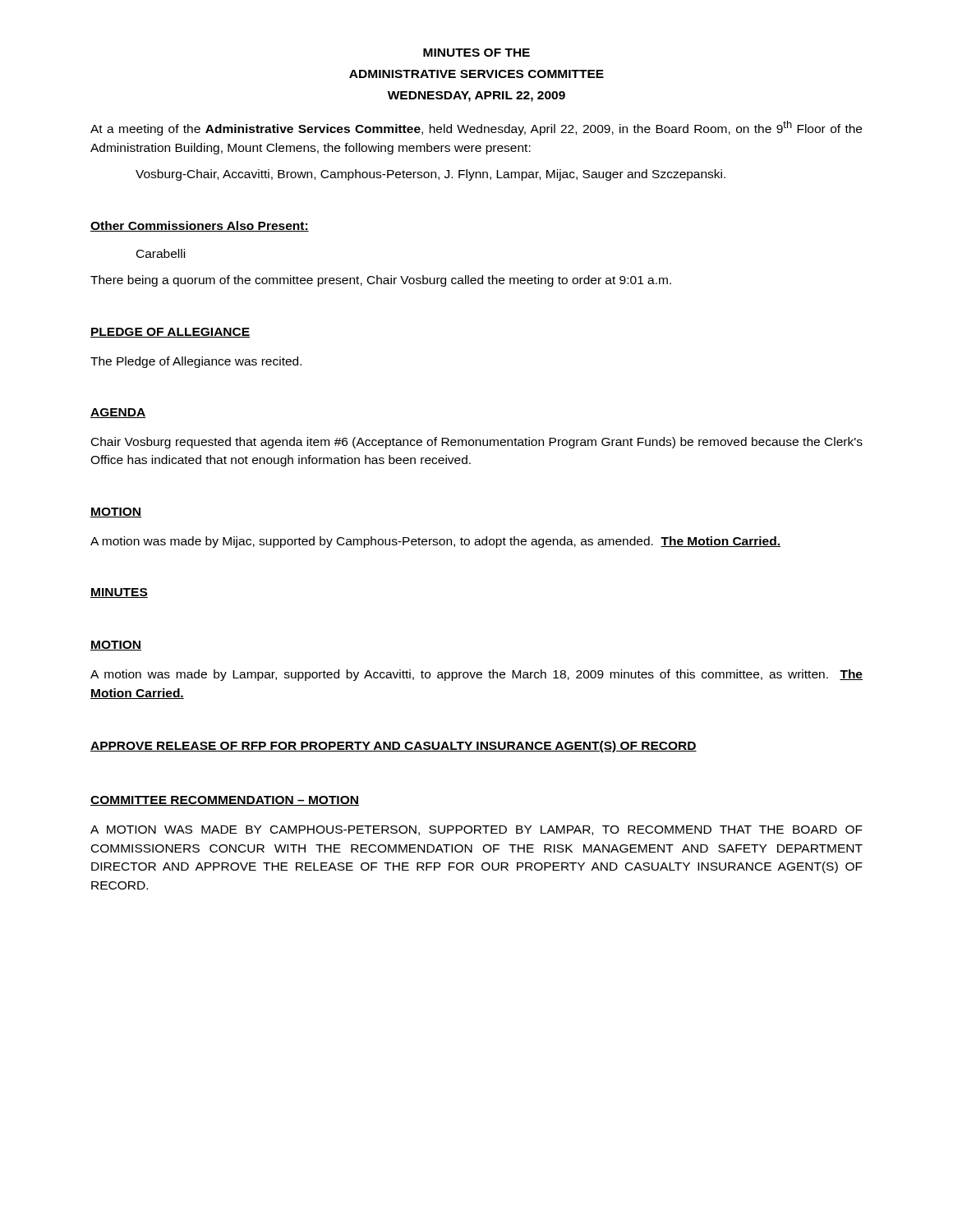Image resolution: width=953 pixels, height=1232 pixels.
Task: Select the passage starting "Other Commissioners Also"
Action: point(199,225)
